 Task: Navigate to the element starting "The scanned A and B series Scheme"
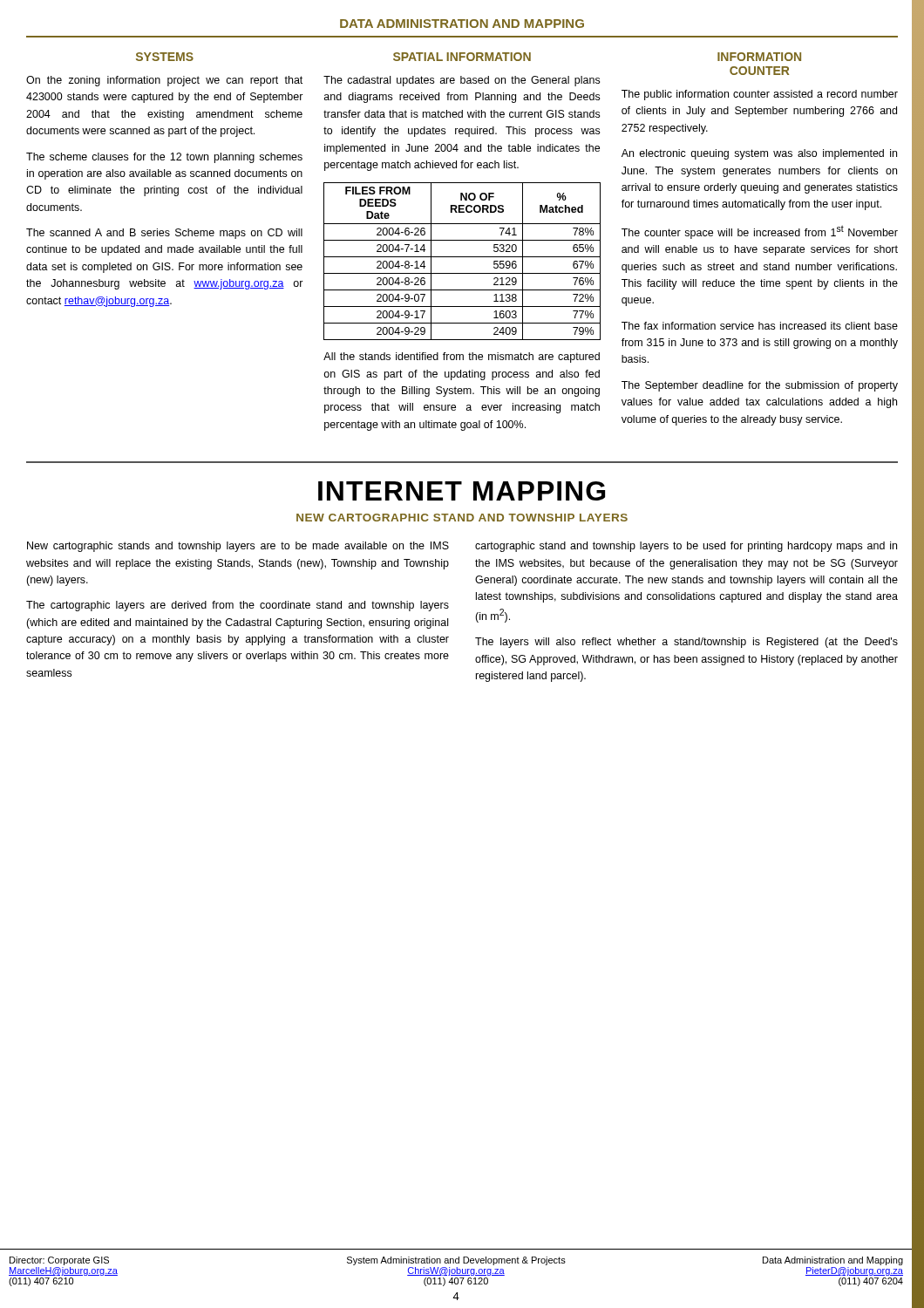pos(164,267)
